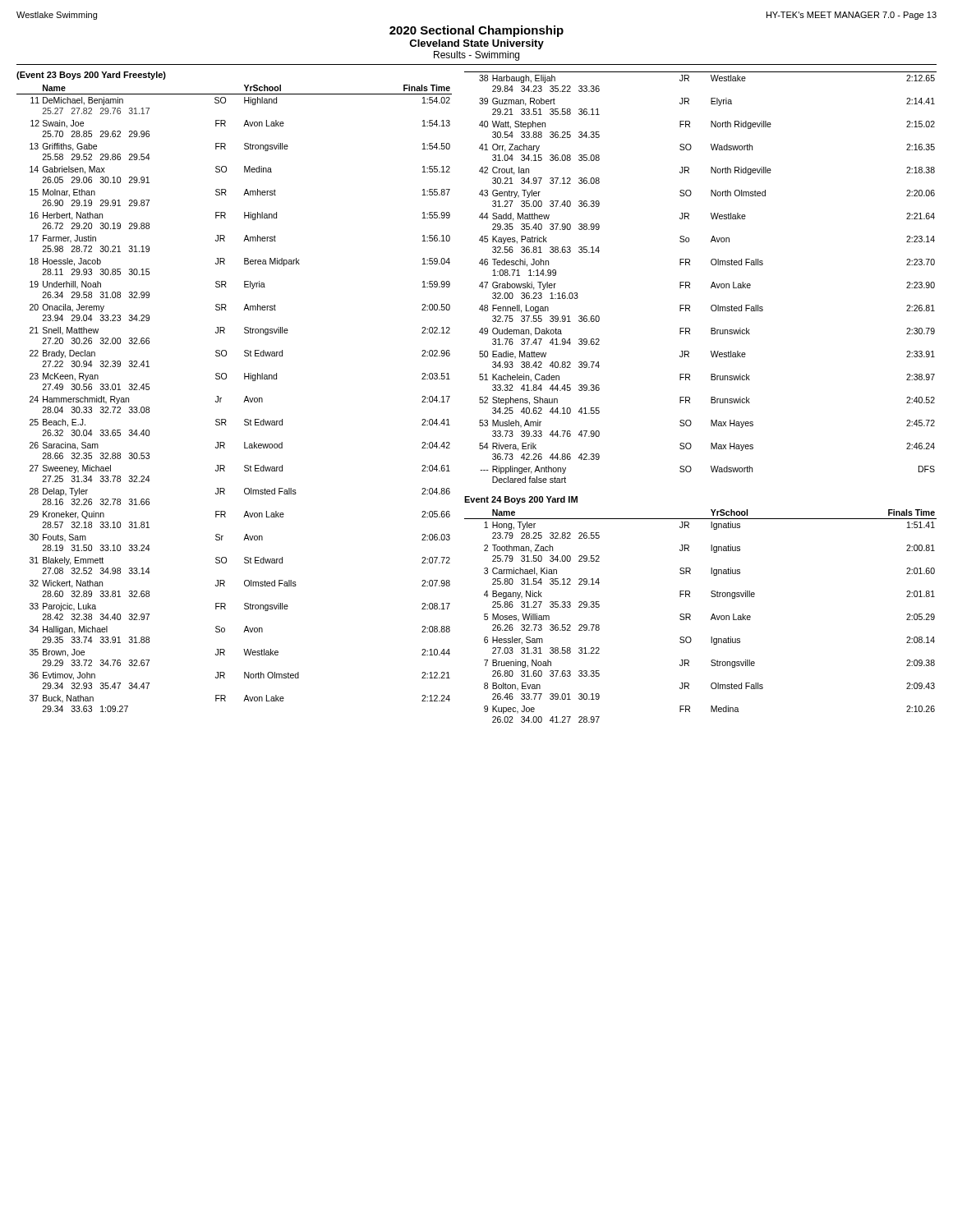Find "Event 24 Boys 200 Yard IM" on this page
This screenshot has width=953, height=1232.
pyautogui.click(x=521, y=499)
